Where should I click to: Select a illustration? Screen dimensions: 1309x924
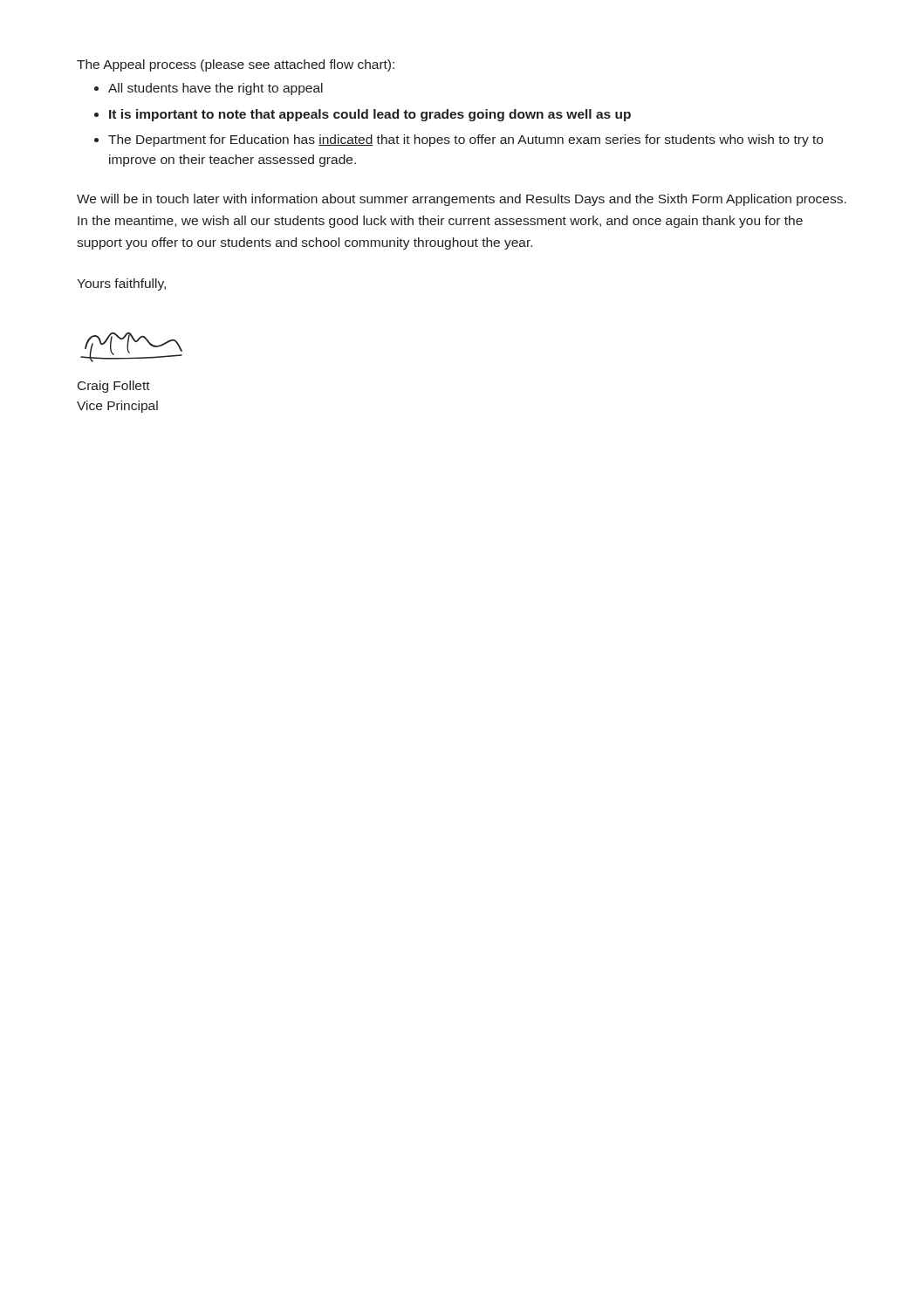coord(462,335)
